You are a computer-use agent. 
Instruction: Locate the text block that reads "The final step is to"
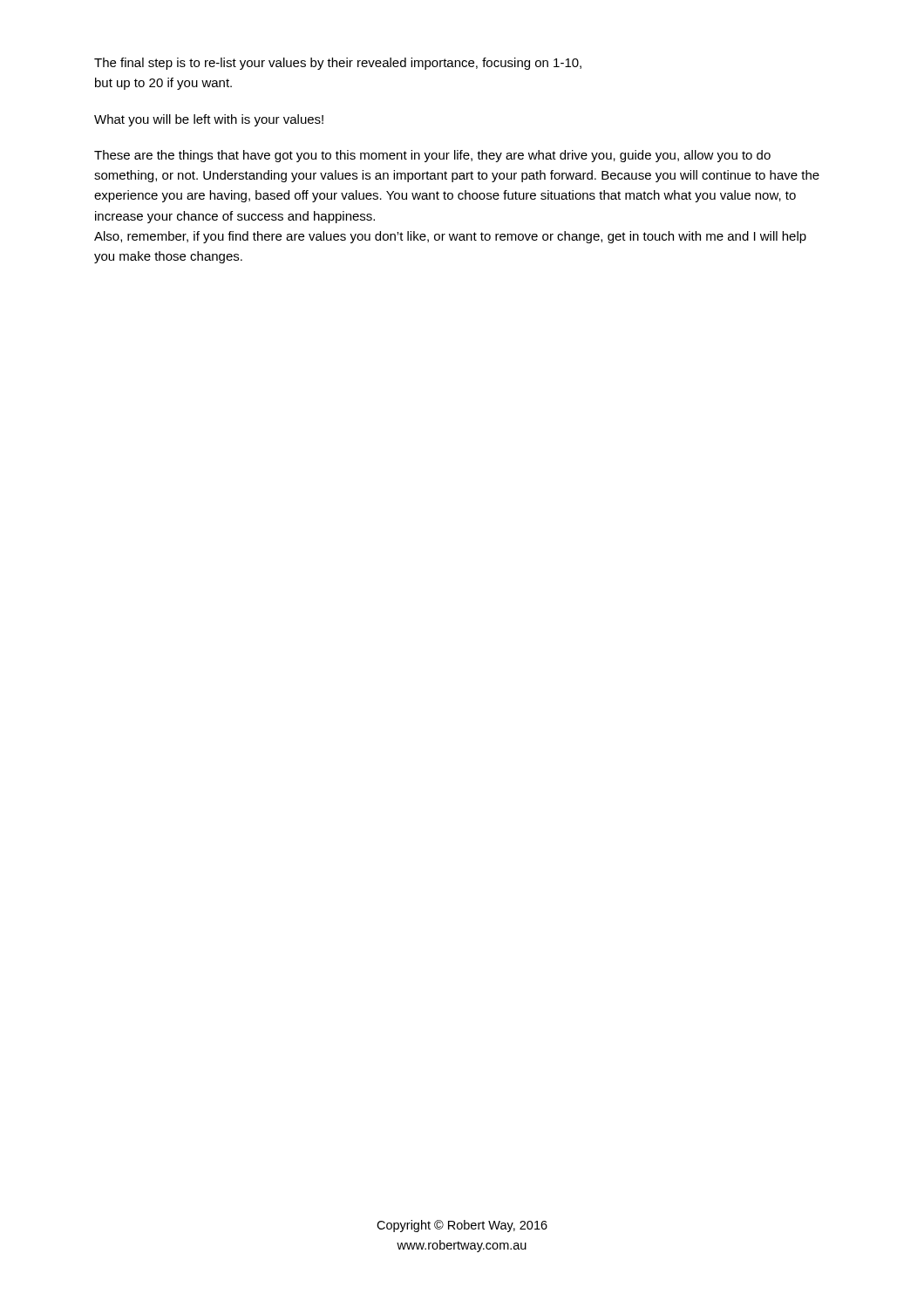tap(338, 72)
